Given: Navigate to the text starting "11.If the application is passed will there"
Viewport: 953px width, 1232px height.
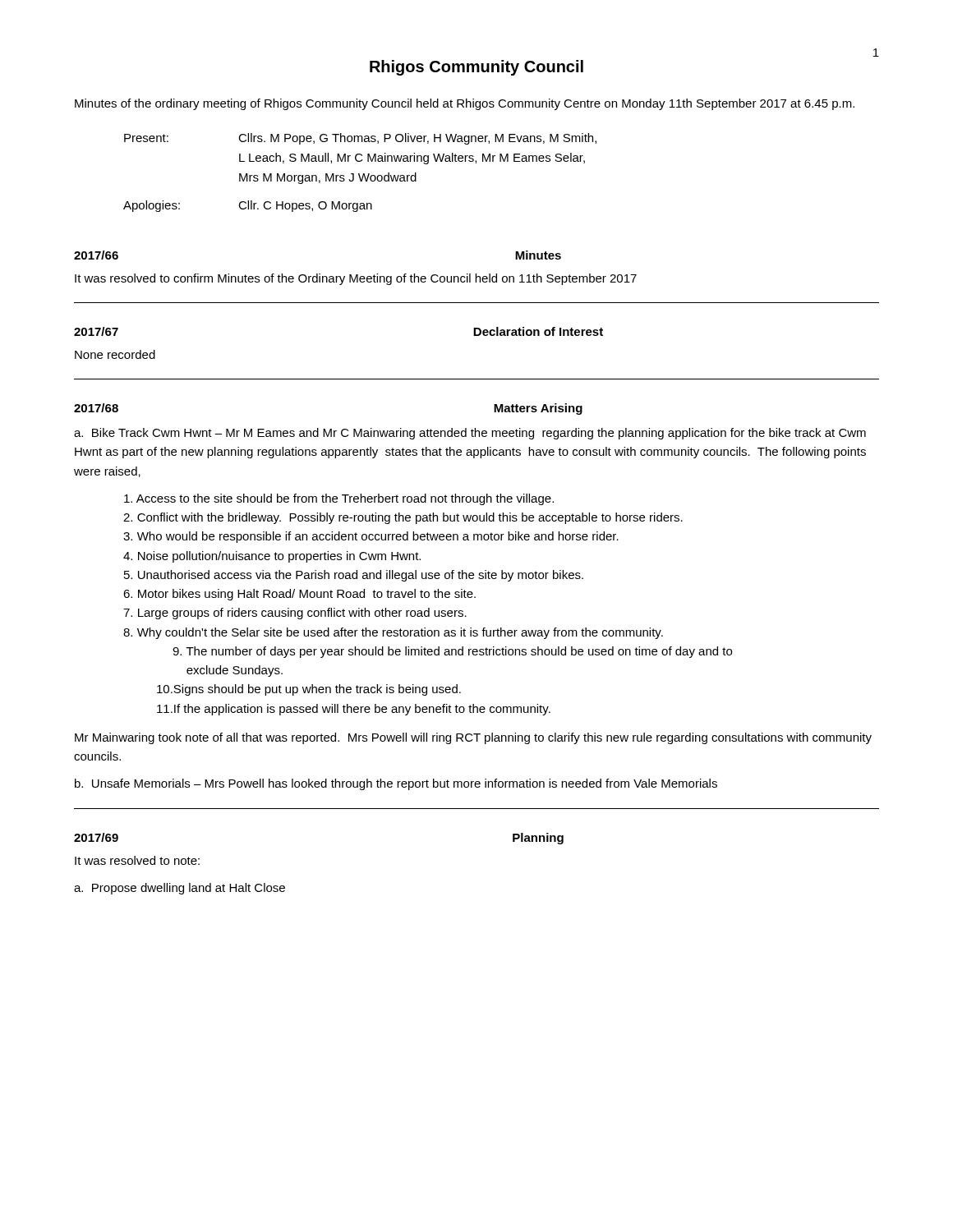Looking at the screenshot, I should pos(354,708).
